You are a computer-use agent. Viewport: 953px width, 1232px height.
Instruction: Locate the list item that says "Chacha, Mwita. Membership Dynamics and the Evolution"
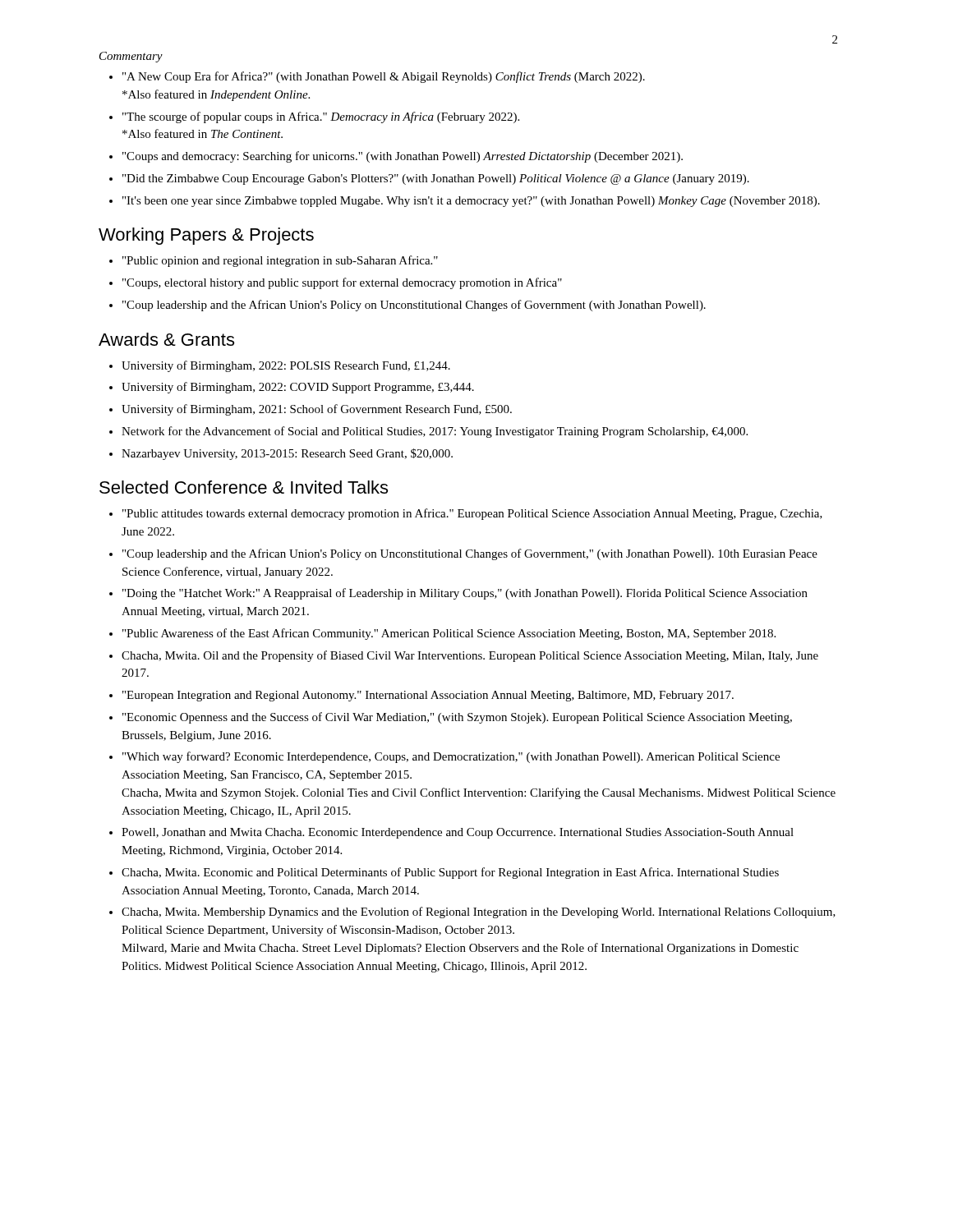click(x=480, y=939)
